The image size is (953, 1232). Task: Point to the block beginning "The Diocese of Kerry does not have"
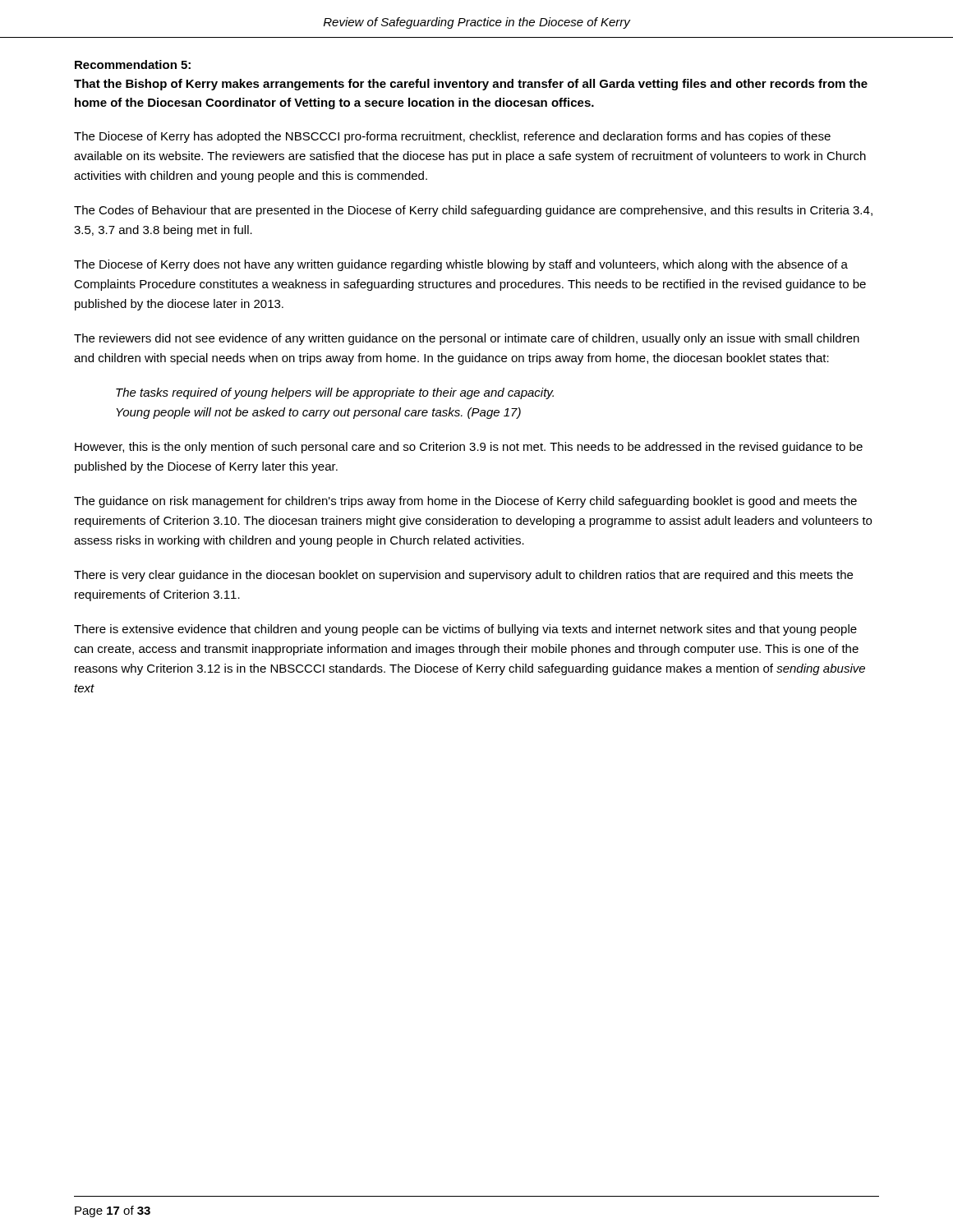[x=470, y=284]
